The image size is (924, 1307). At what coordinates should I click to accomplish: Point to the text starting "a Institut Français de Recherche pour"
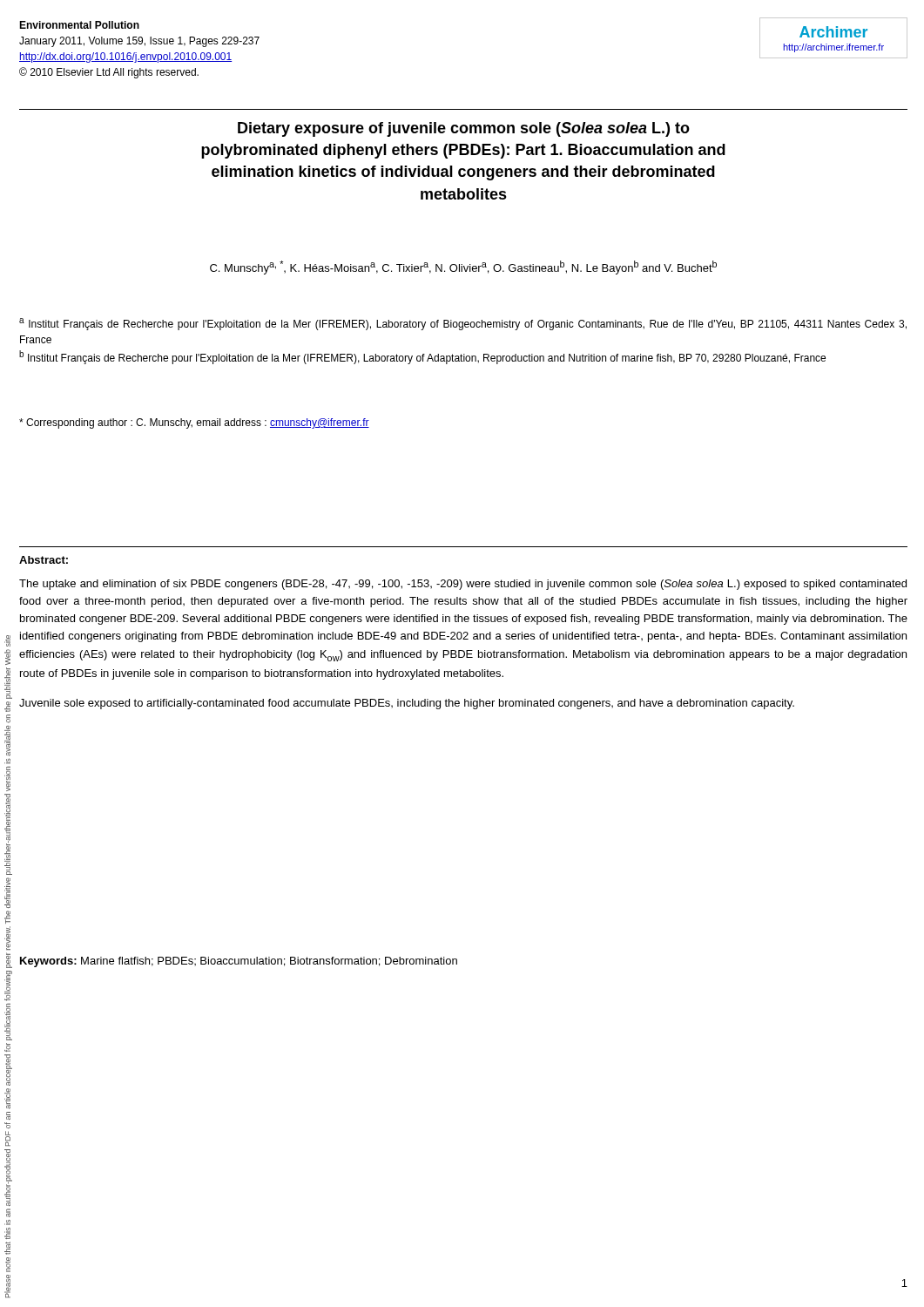click(463, 340)
